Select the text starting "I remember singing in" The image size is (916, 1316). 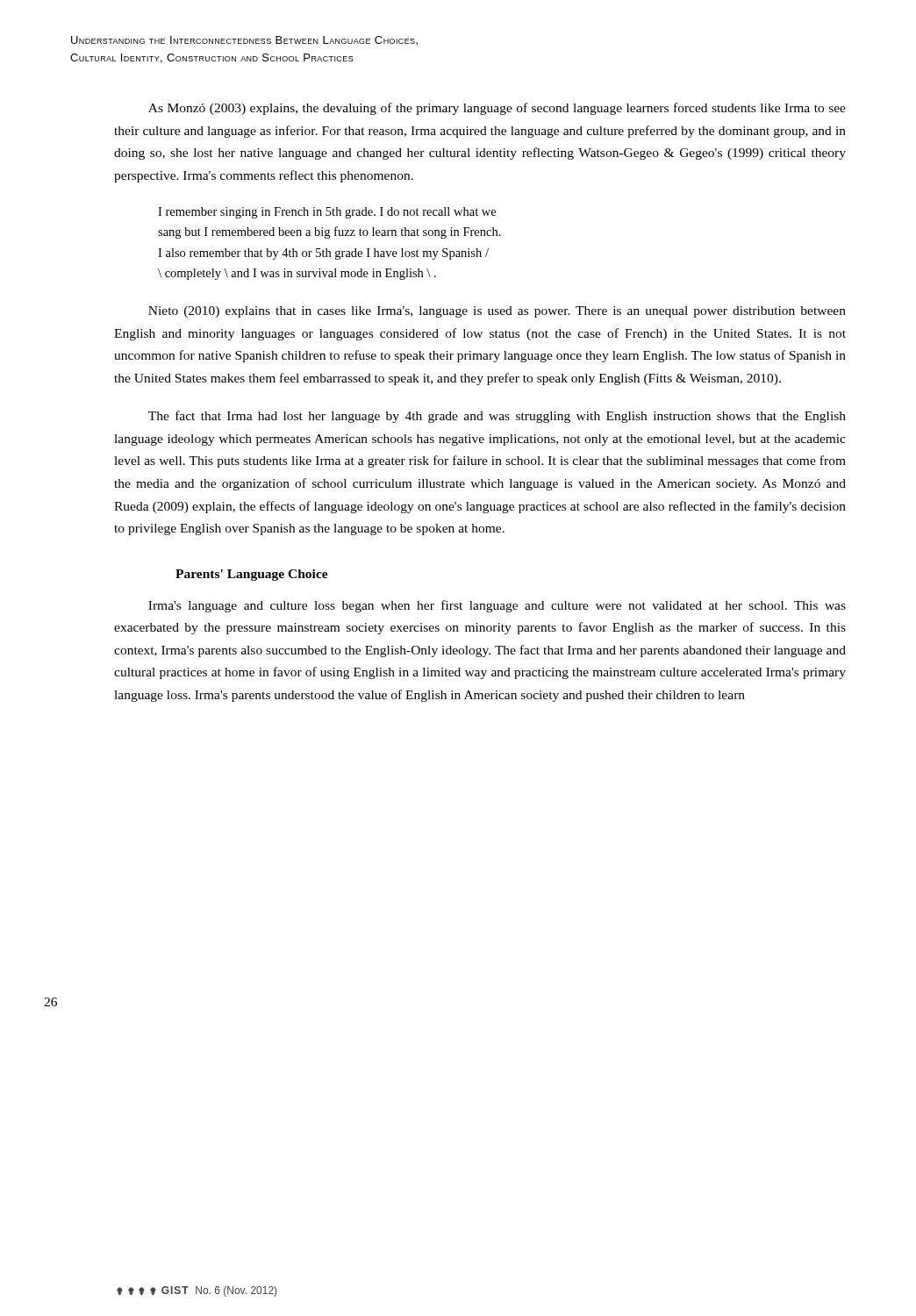[x=330, y=242]
